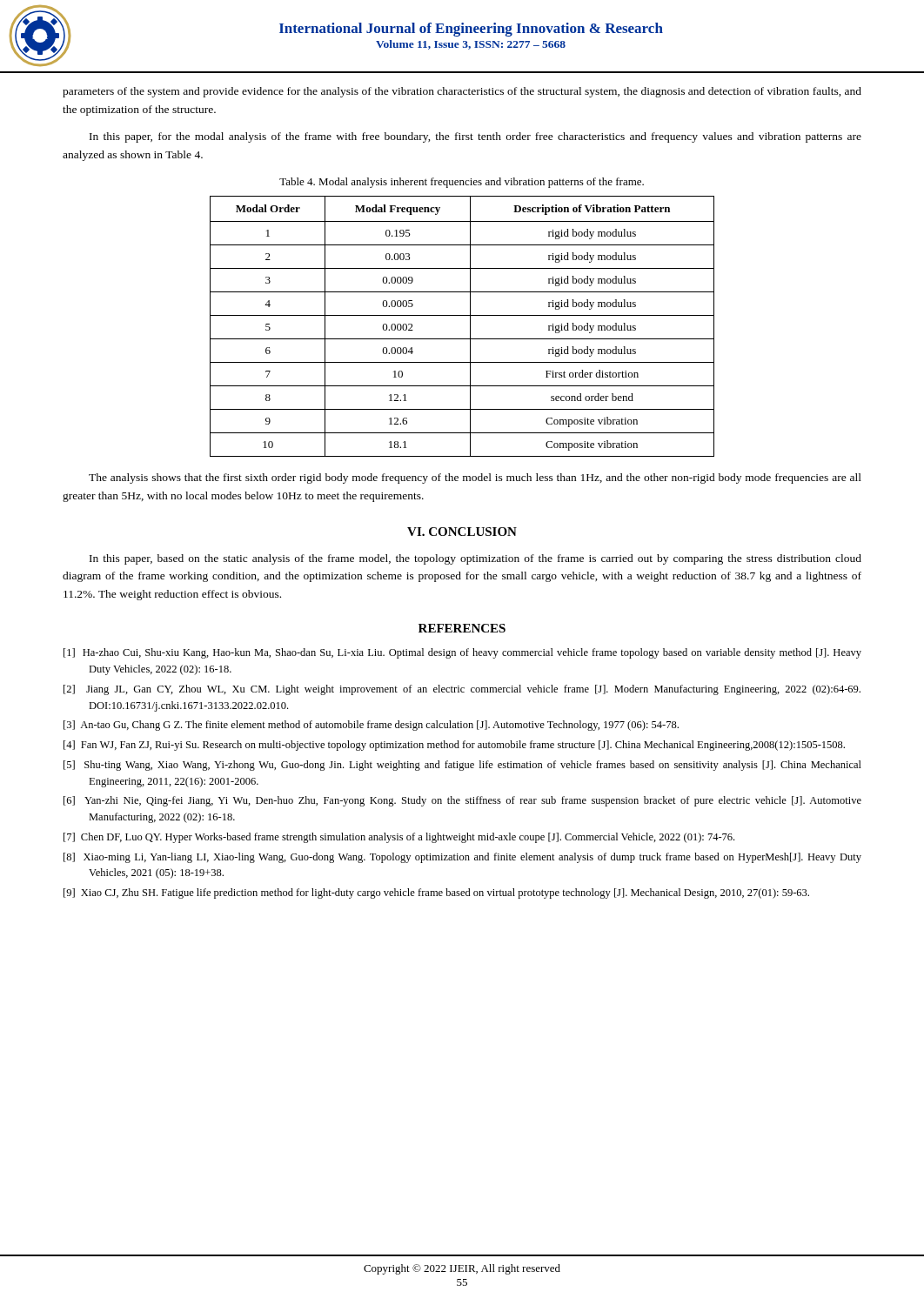Screen dimensions: 1305x924
Task: Find the region starting "parameters of the system and provide evidence for"
Action: [462, 100]
